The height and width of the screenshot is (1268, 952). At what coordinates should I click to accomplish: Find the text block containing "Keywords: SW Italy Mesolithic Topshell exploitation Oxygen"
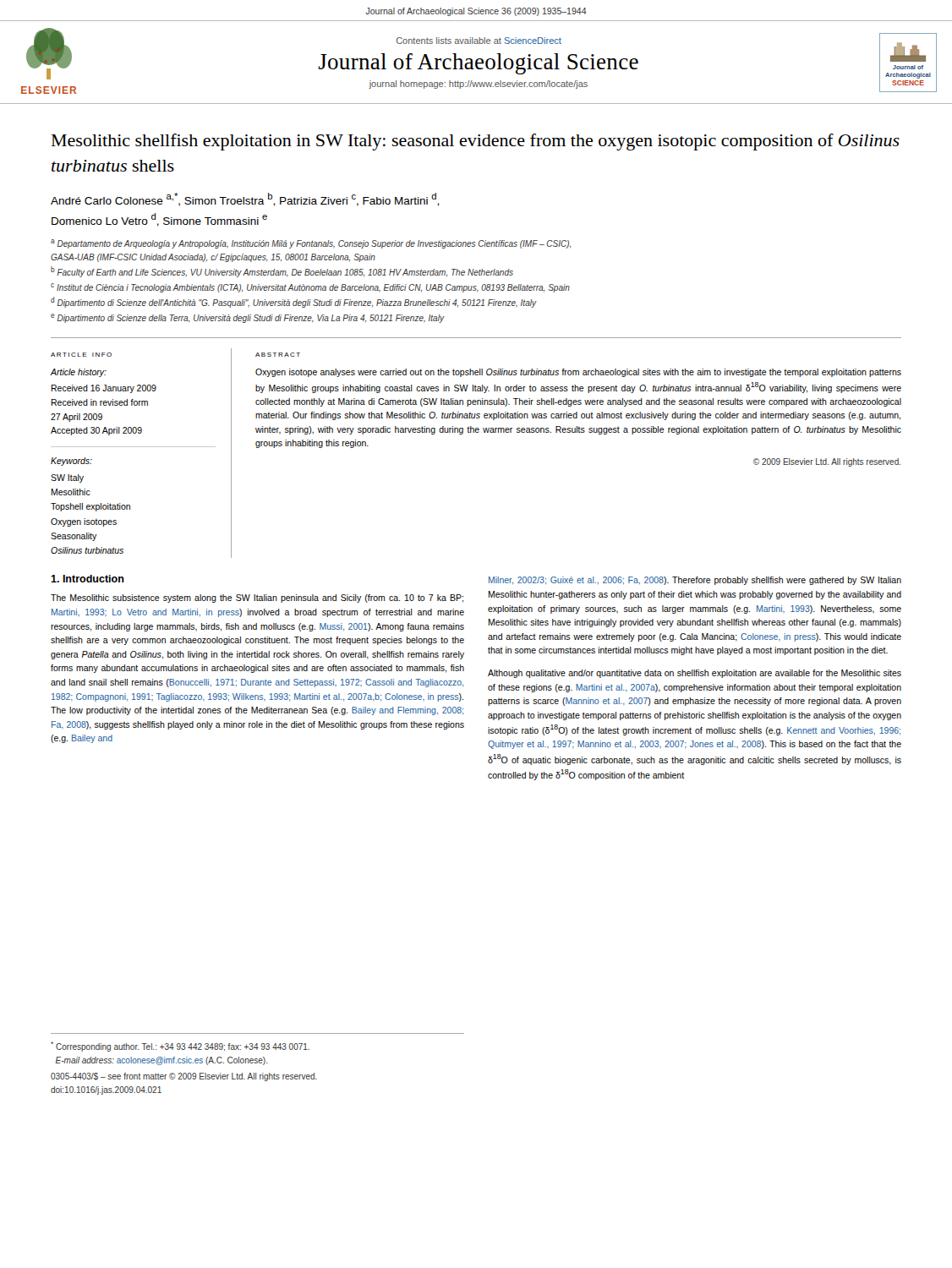(x=133, y=505)
